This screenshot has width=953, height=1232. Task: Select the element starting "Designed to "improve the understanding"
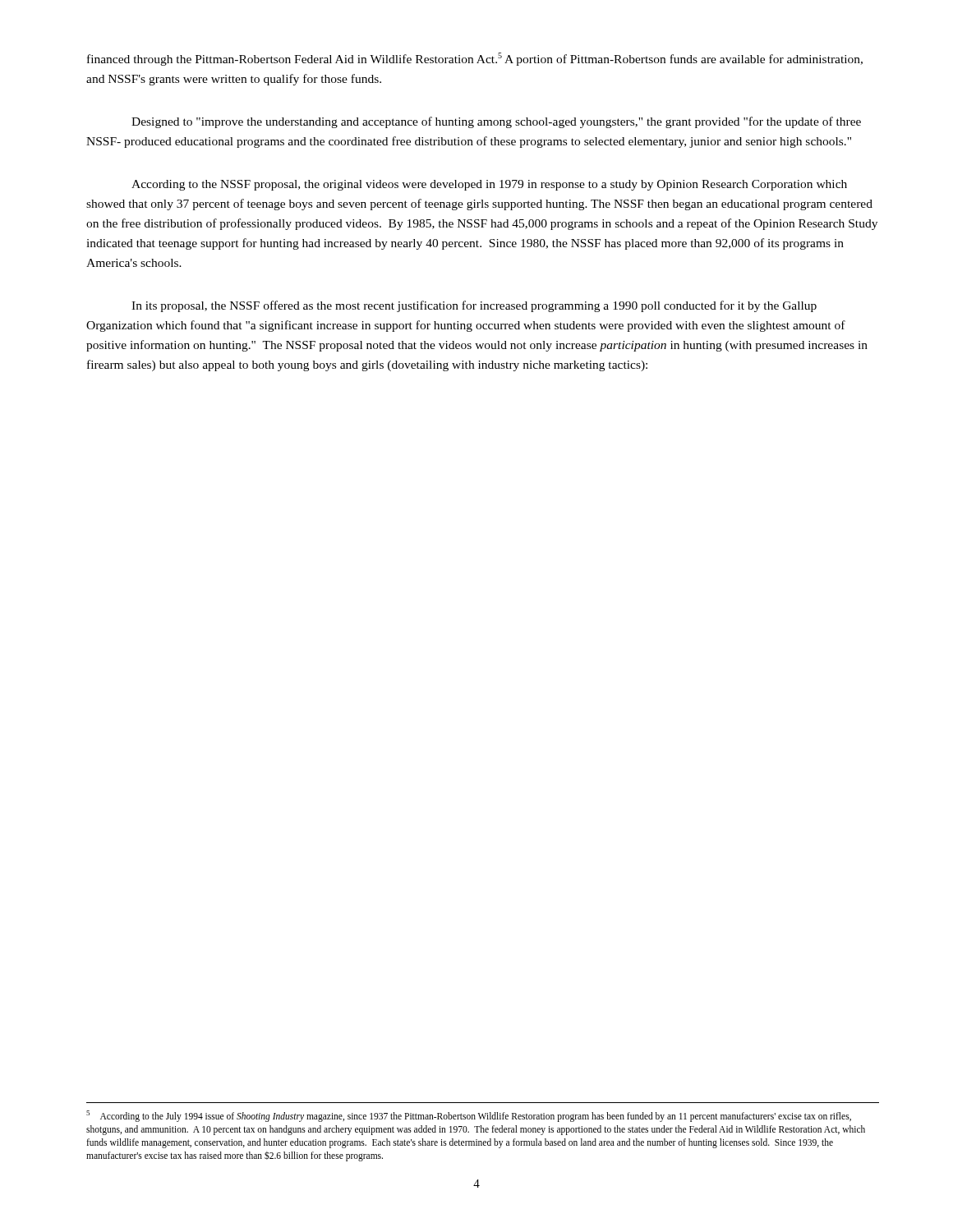click(483, 132)
